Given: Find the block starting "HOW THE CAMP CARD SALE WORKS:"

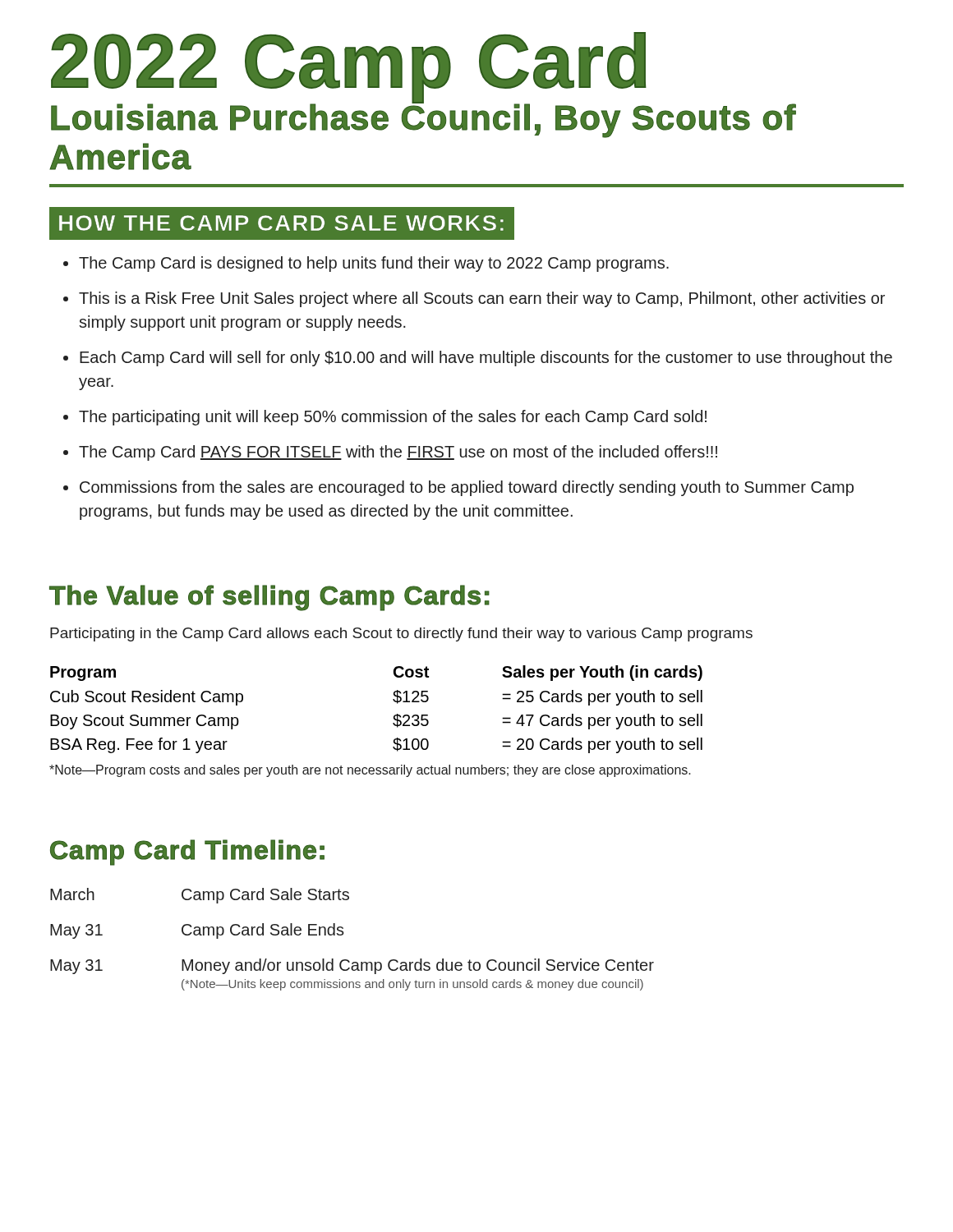Looking at the screenshot, I should 282,223.
